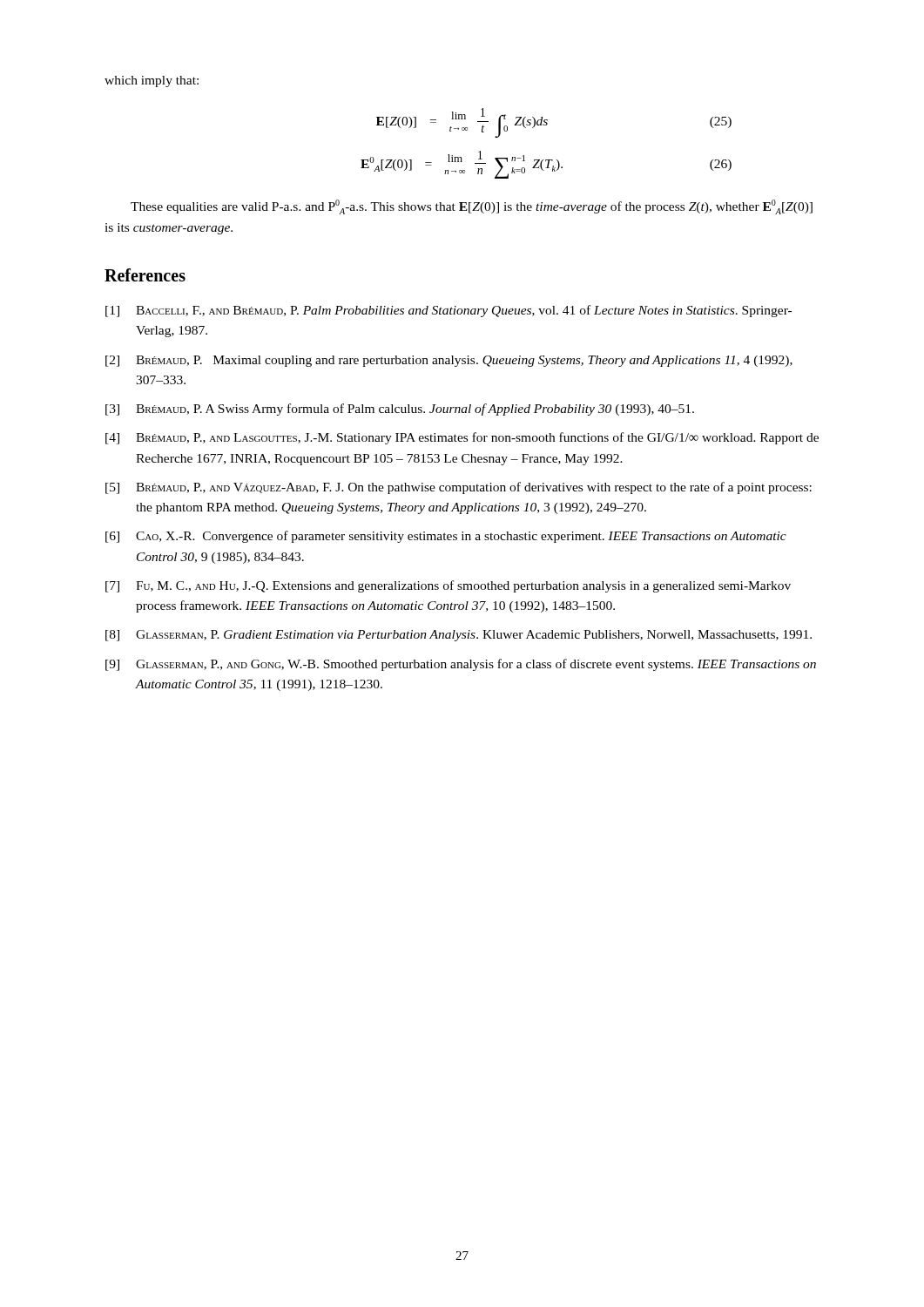The height and width of the screenshot is (1307, 924).
Task: Point to the block beginning "[3] Brémaud, P. A Swiss Army"
Action: pos(462,409)
